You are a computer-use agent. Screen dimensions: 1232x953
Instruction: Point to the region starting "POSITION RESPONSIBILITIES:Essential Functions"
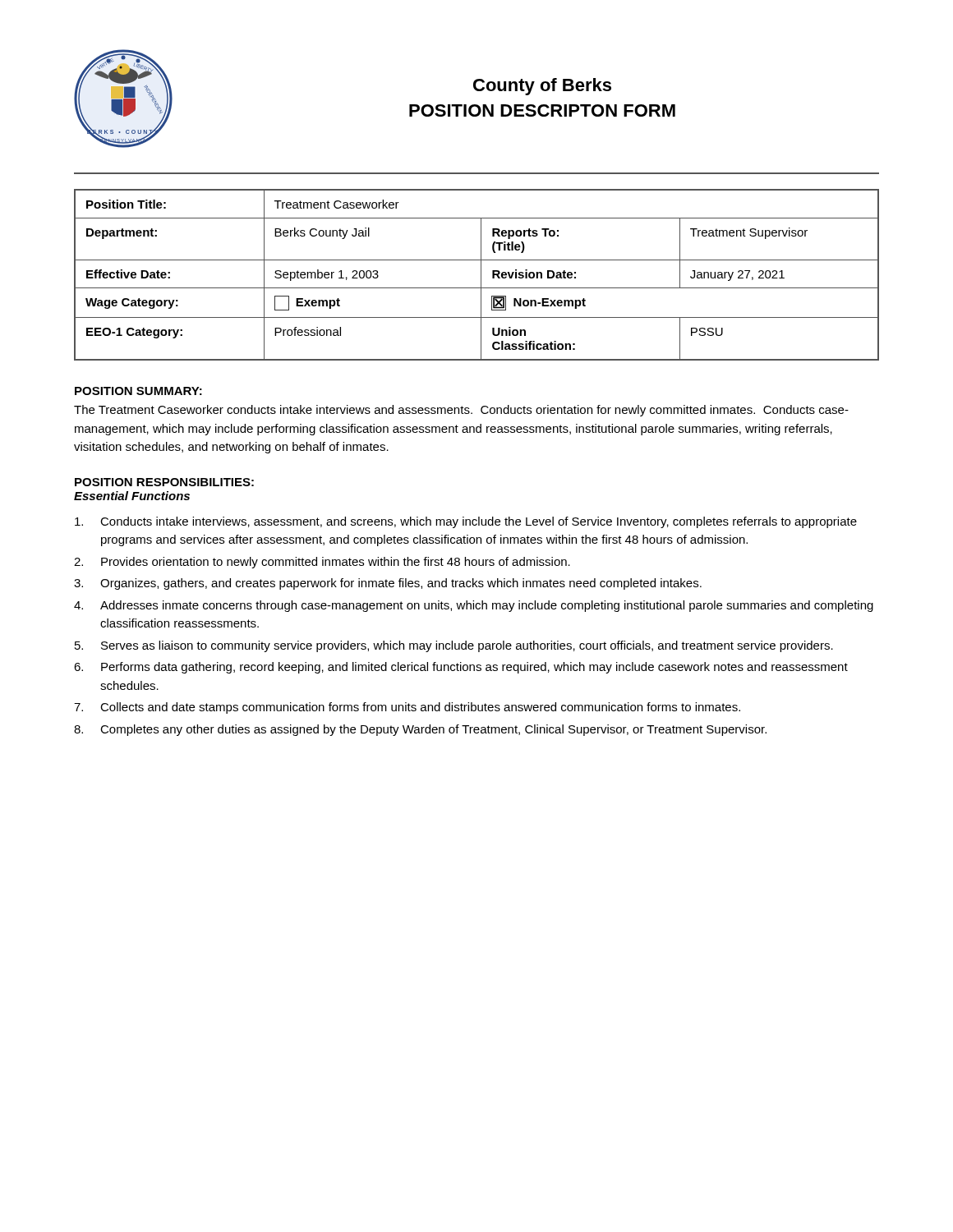point(164,488)
